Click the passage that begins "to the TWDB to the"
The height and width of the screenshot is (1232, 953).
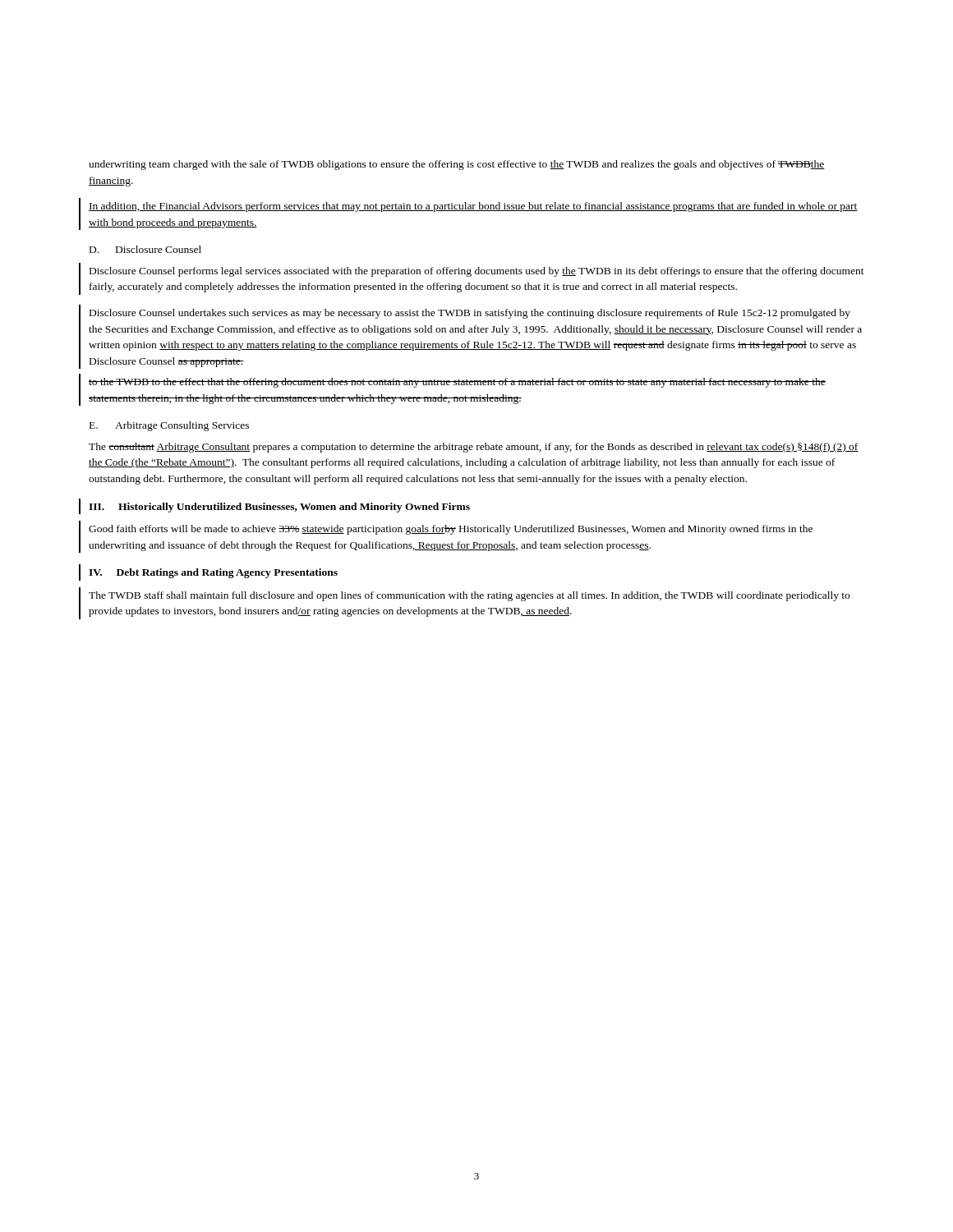click(457, 390)
